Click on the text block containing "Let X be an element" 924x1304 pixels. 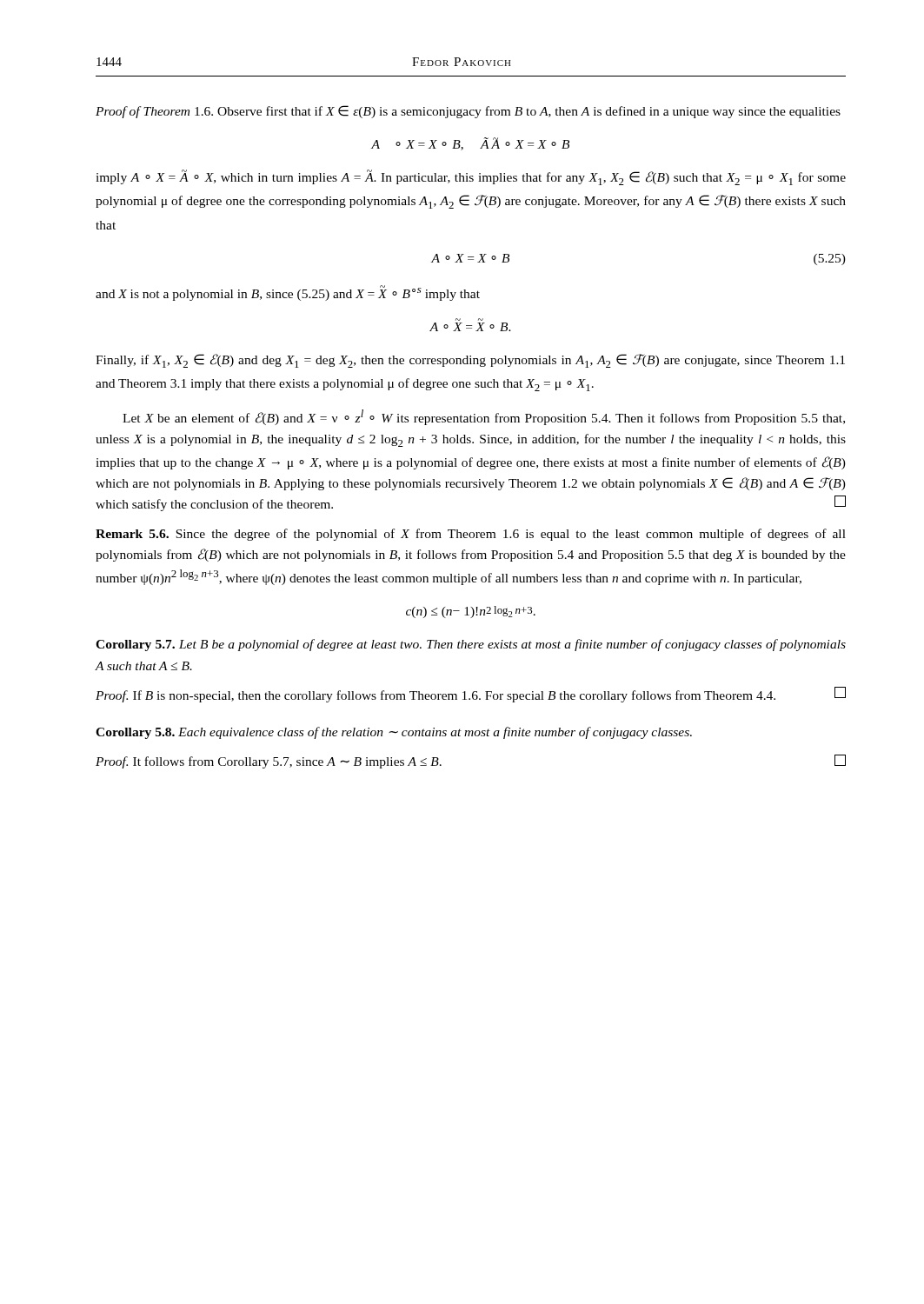(471, 460)
